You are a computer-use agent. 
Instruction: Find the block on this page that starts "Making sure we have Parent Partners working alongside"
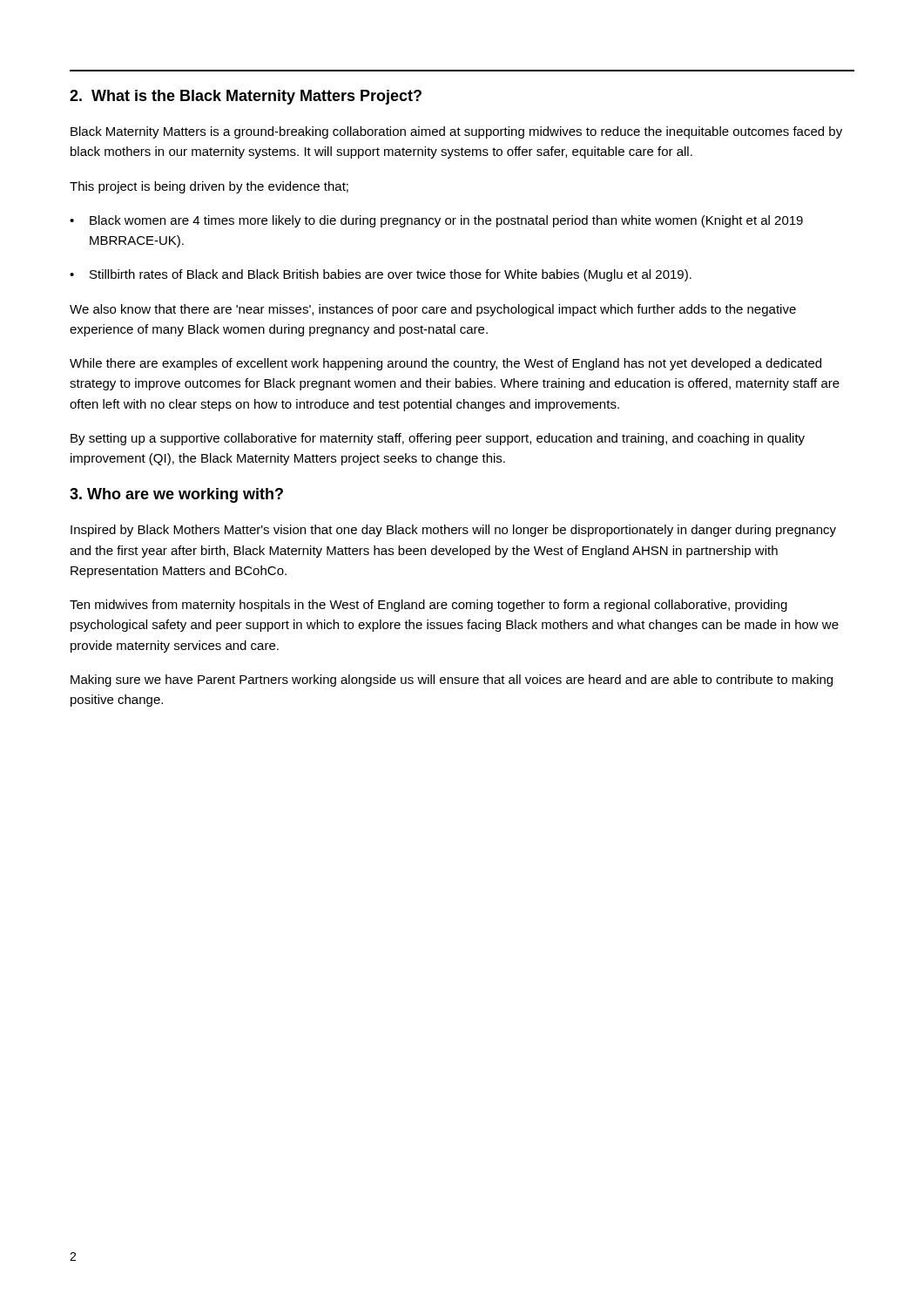[x=452, y=689]
